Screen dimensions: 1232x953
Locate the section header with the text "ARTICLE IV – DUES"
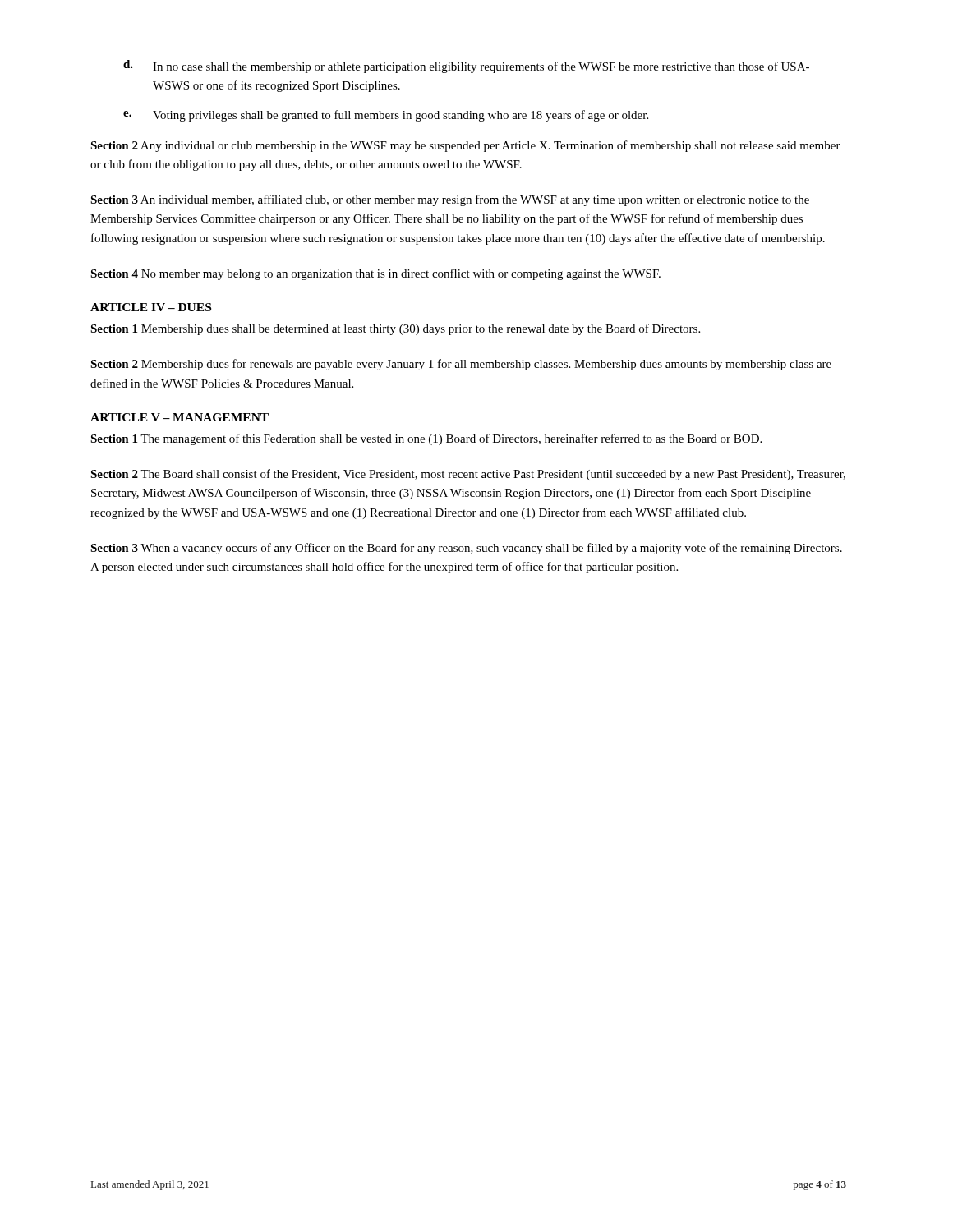tap(151, 307)
